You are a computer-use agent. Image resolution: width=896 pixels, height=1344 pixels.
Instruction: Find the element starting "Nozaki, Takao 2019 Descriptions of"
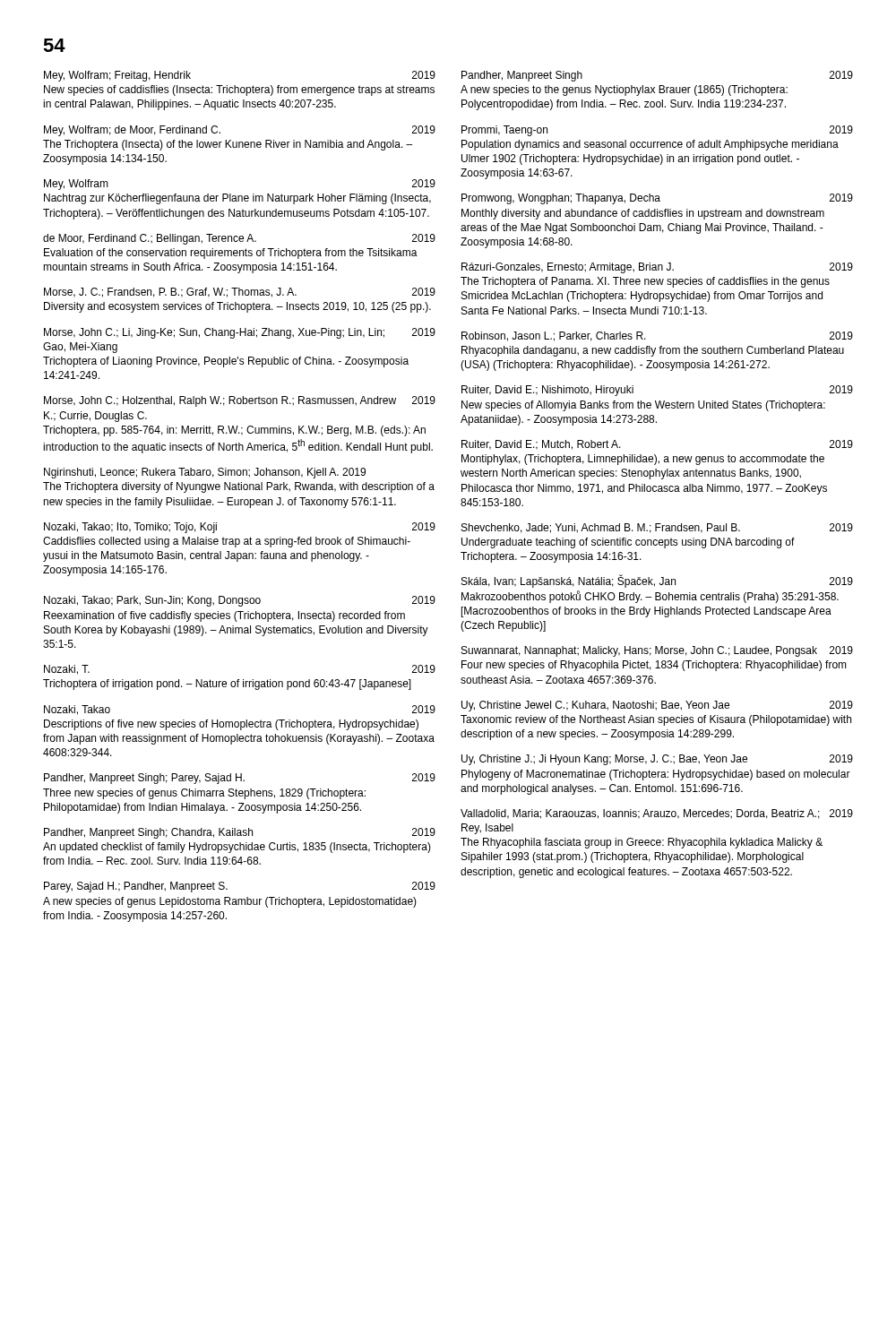coord(239,731)
